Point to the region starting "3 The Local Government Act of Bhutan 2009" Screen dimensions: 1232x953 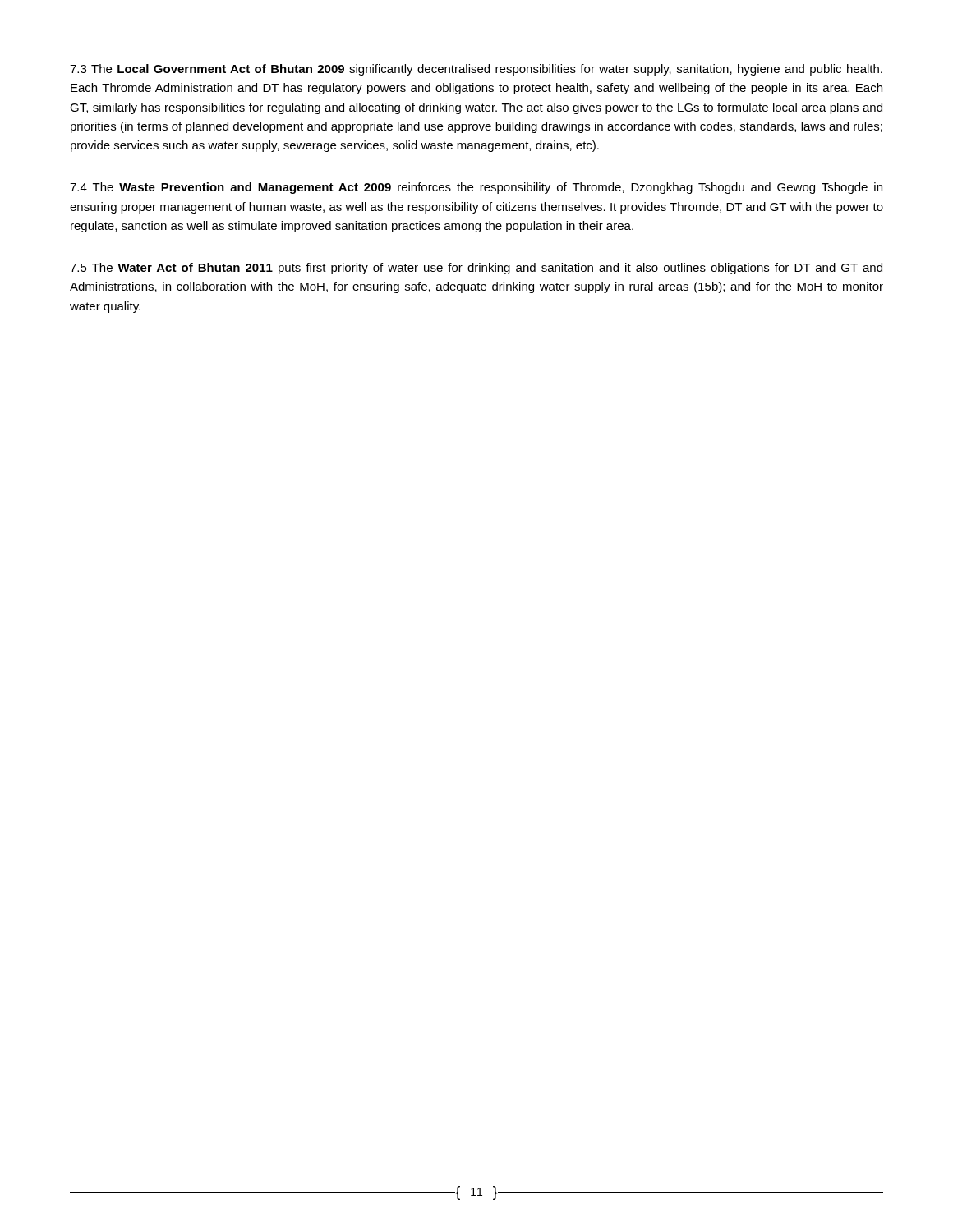(x=476, y=107)
